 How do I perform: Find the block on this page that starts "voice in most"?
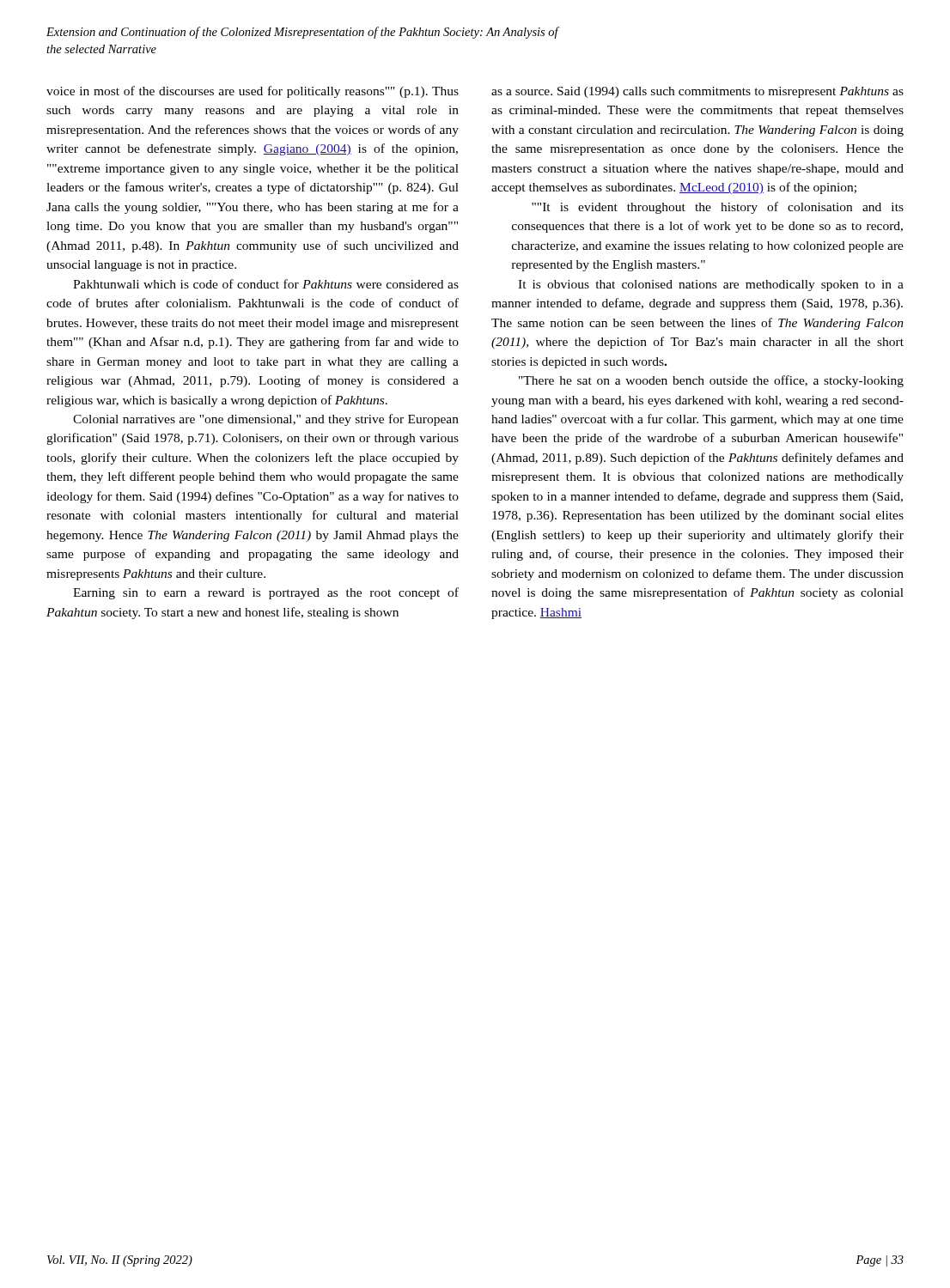pyautogui.click(x=253, y=178)
